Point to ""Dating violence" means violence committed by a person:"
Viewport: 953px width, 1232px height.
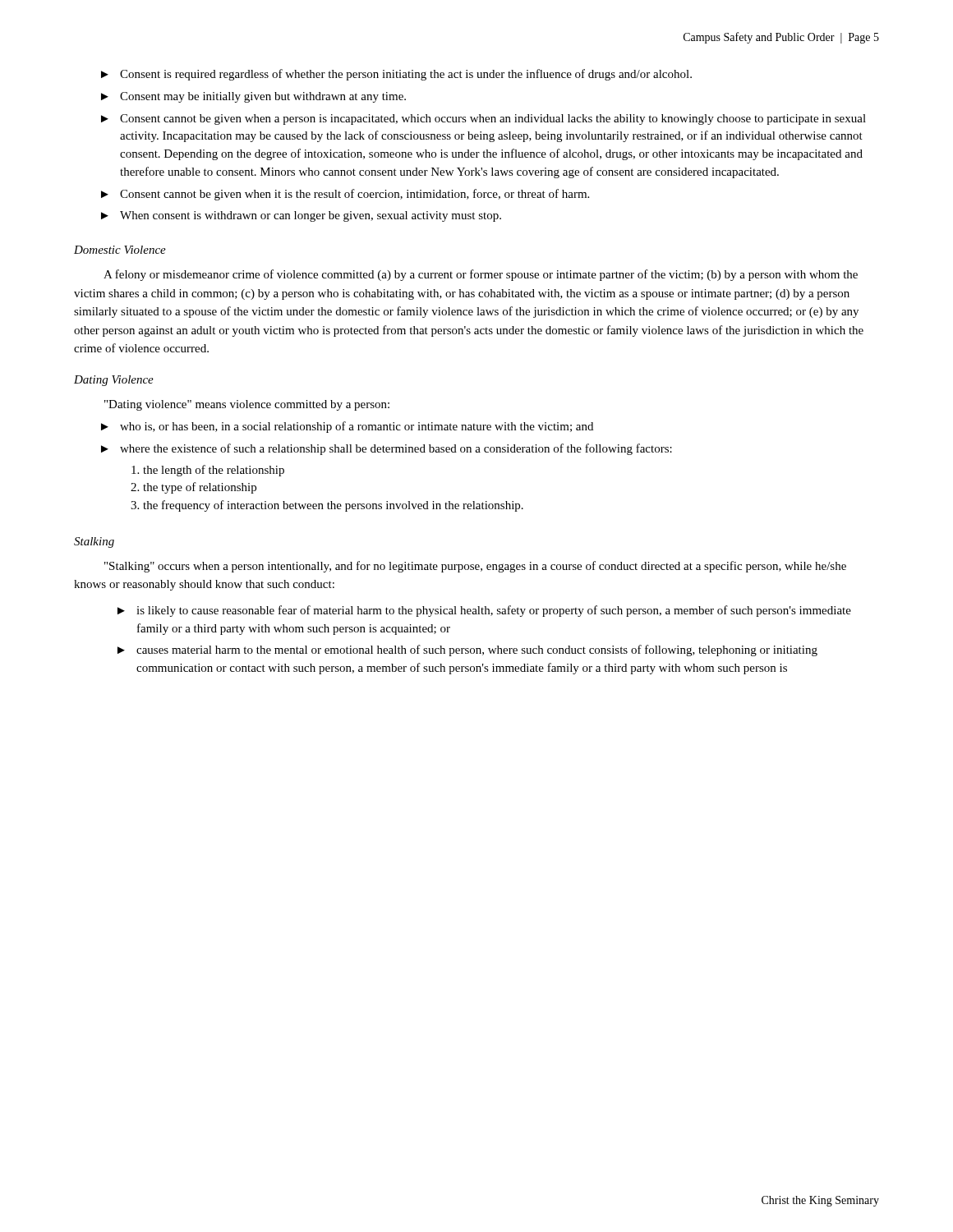pyautogui.click(x=247, y=404)
